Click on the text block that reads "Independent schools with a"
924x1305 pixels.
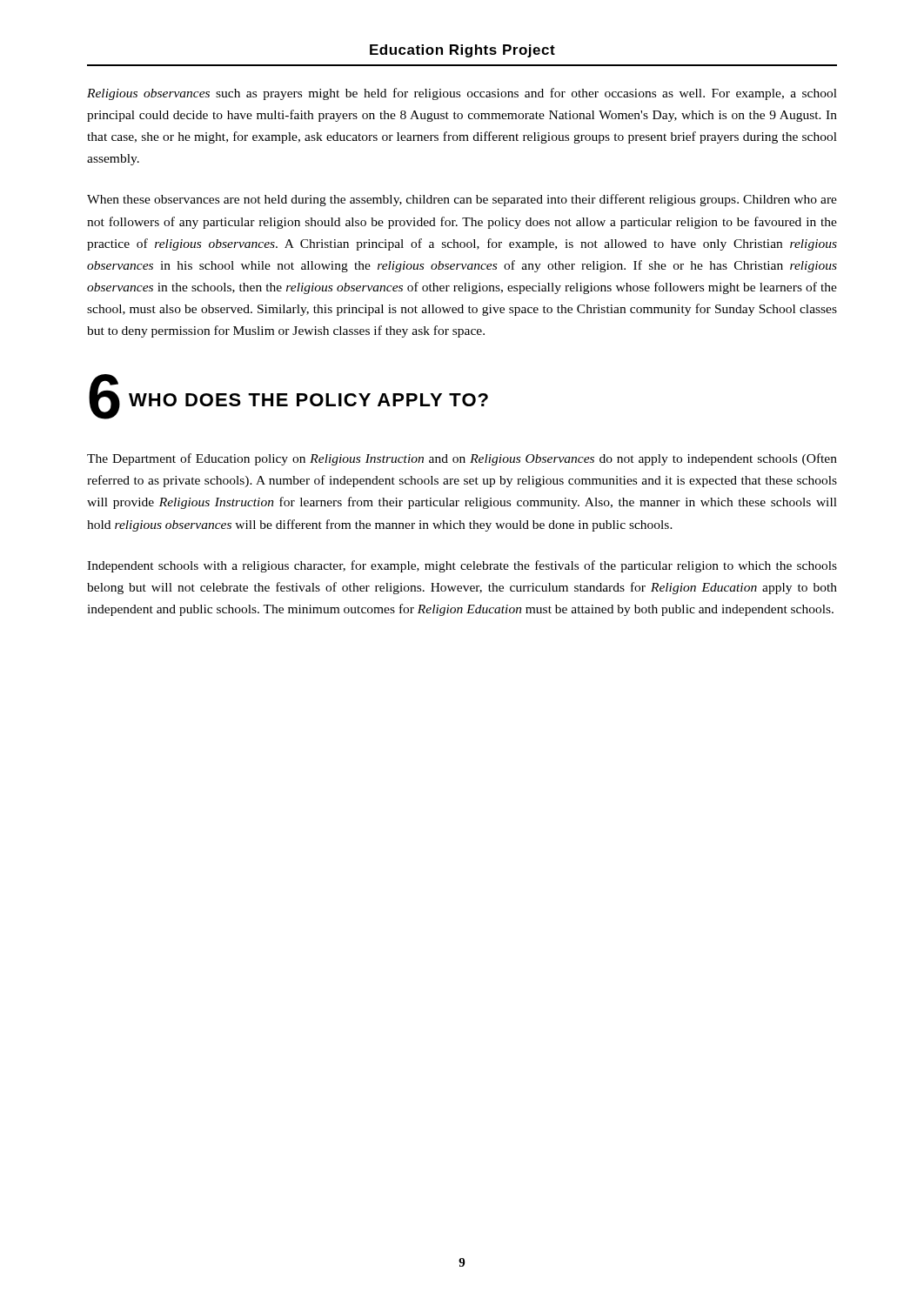(x=462, y=587)
